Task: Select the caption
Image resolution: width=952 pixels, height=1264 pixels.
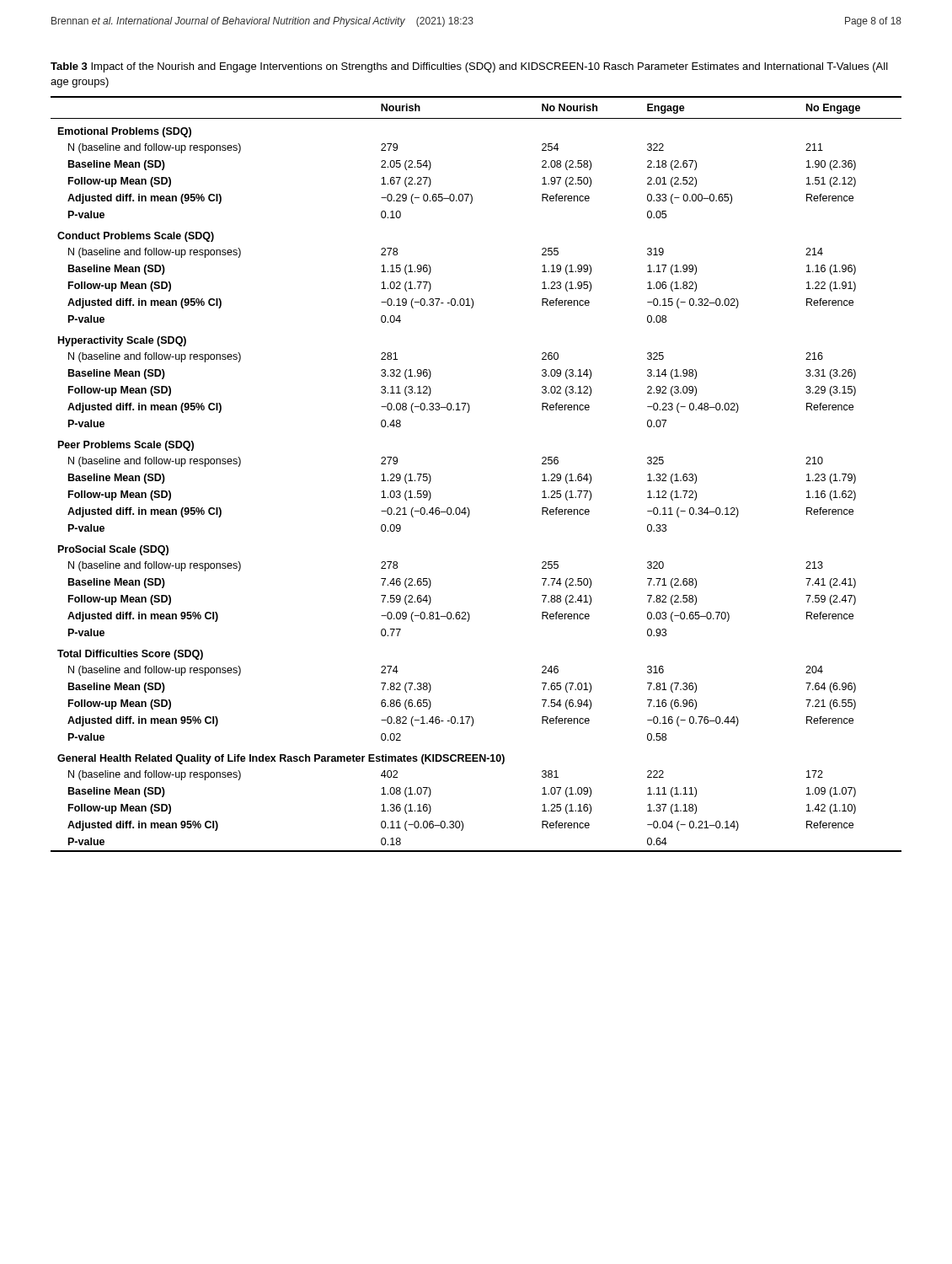Action: pyautogui.click(x=469, y=74)
